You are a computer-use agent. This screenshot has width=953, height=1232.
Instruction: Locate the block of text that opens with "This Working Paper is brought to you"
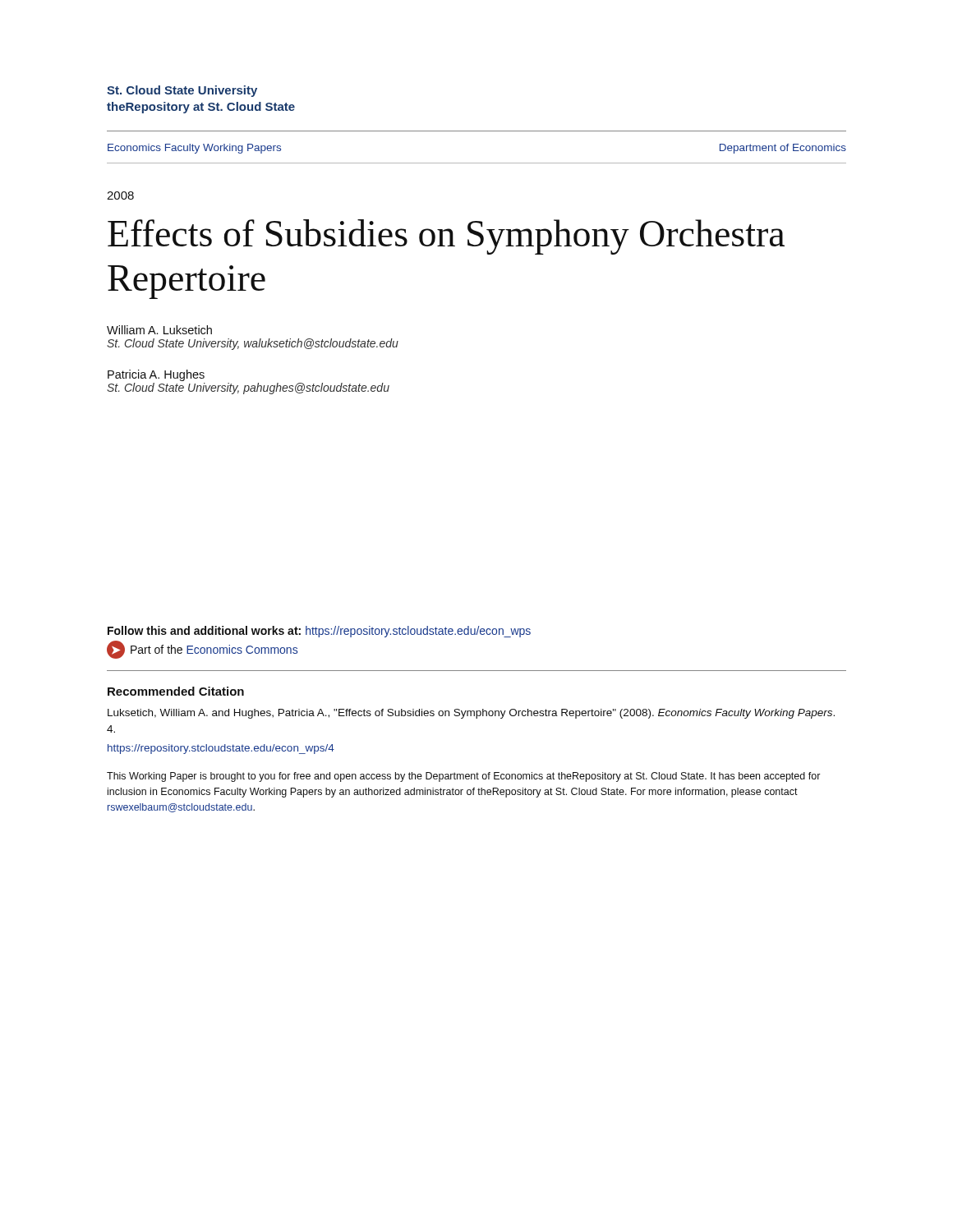[x=463, y=792]
